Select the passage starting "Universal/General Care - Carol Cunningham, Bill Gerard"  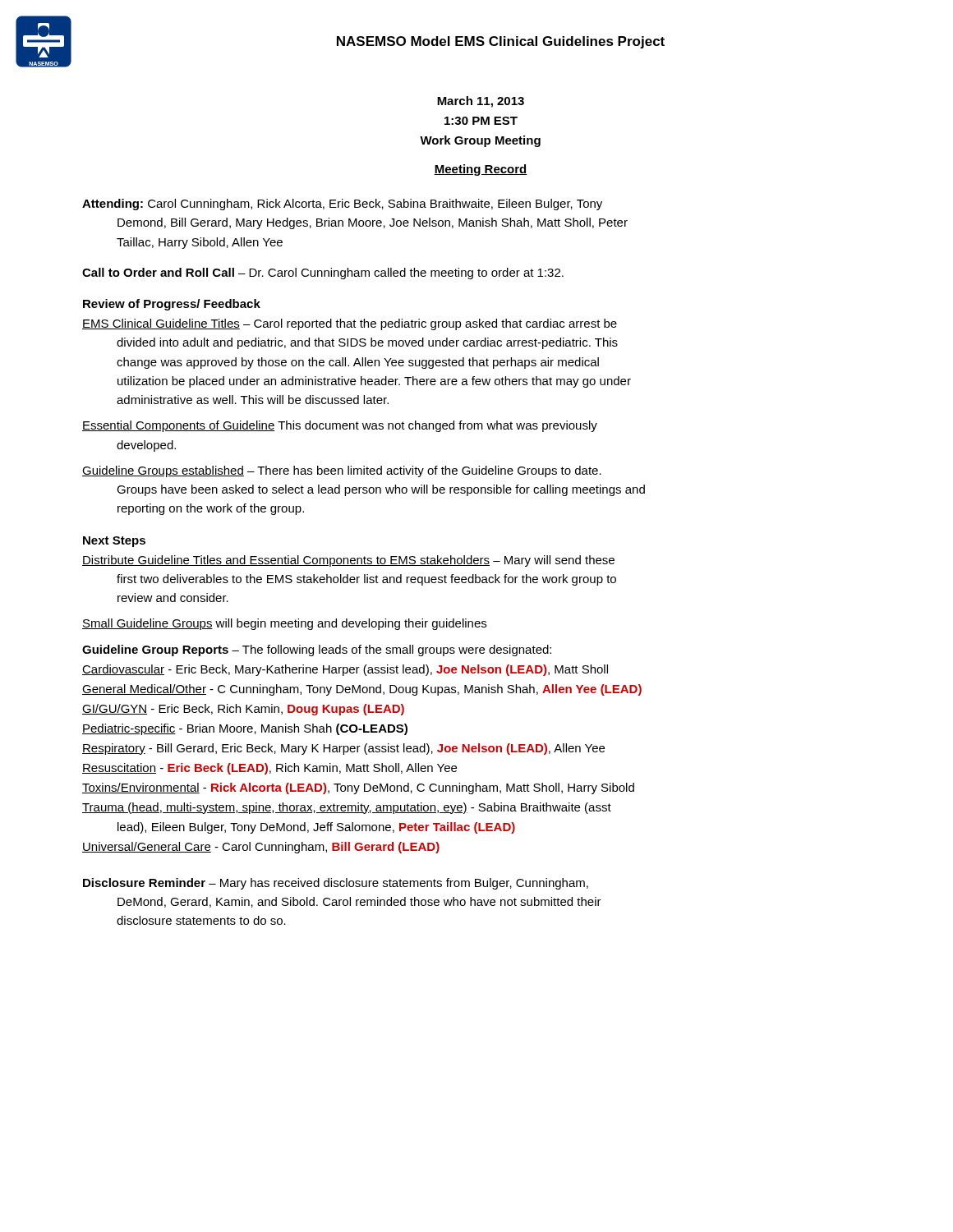(261, 846)
